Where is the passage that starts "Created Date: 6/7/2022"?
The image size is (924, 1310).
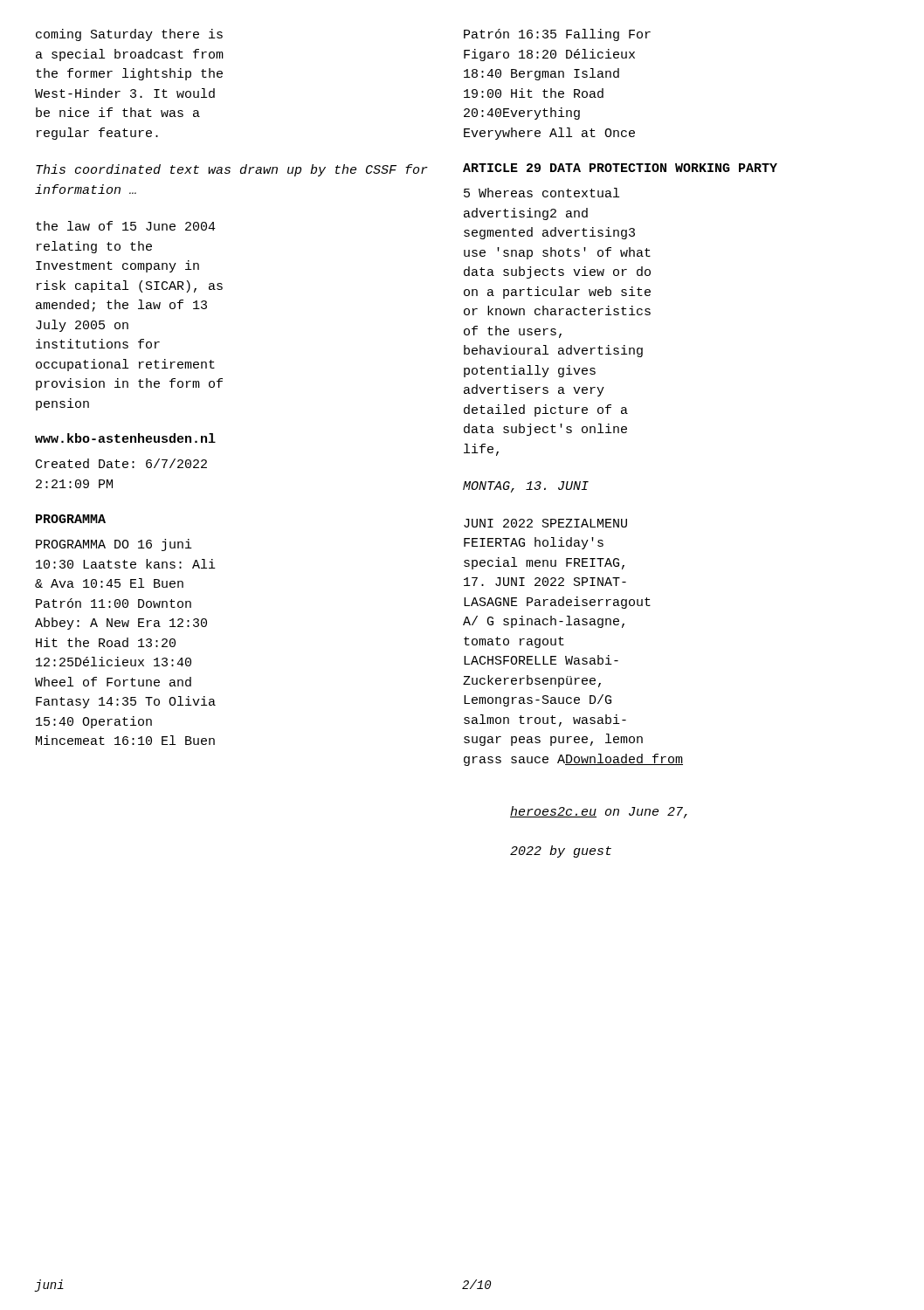pos(121,475)
